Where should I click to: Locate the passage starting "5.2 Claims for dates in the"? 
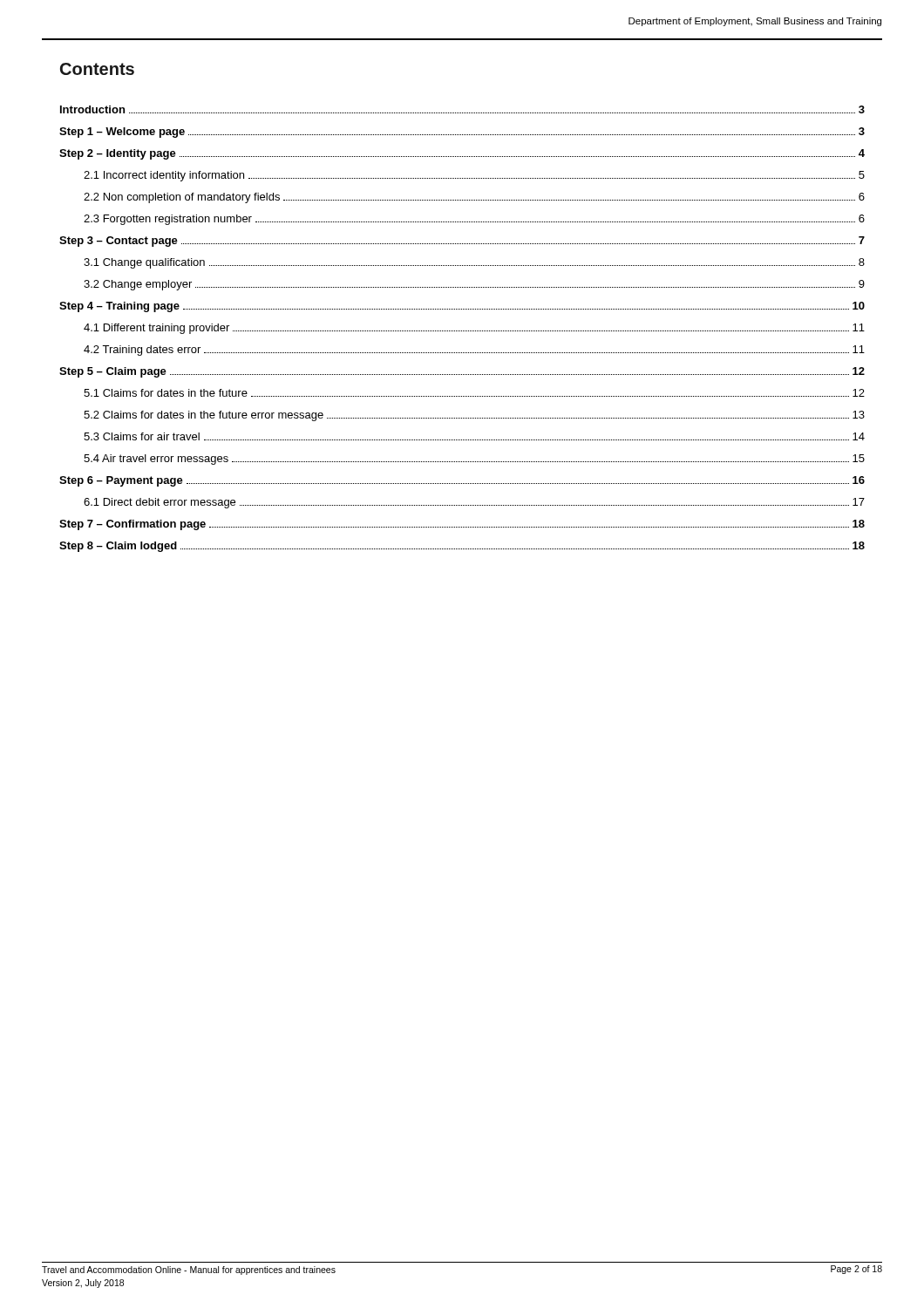474,415
